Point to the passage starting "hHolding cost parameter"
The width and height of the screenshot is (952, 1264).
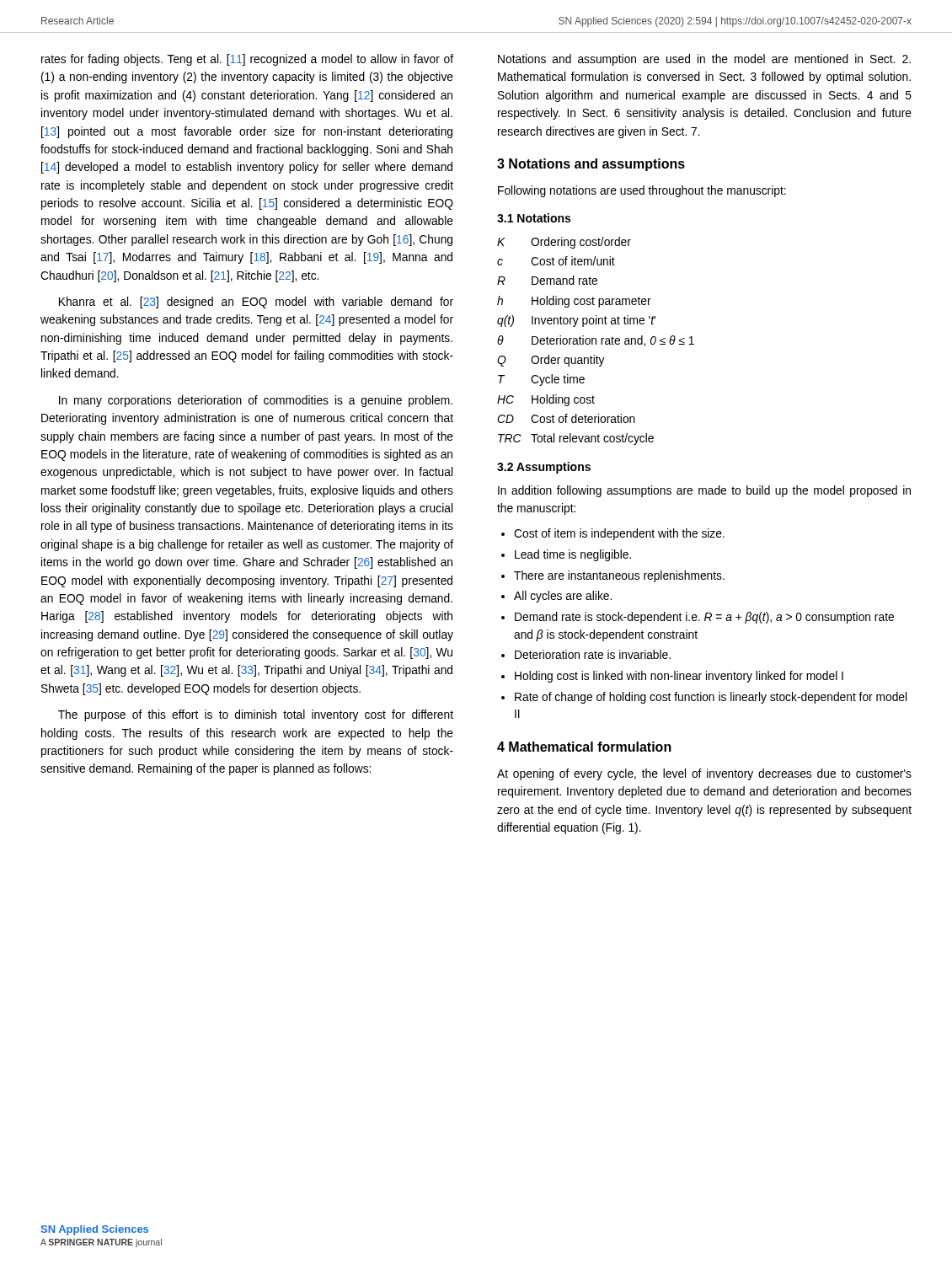574,302
